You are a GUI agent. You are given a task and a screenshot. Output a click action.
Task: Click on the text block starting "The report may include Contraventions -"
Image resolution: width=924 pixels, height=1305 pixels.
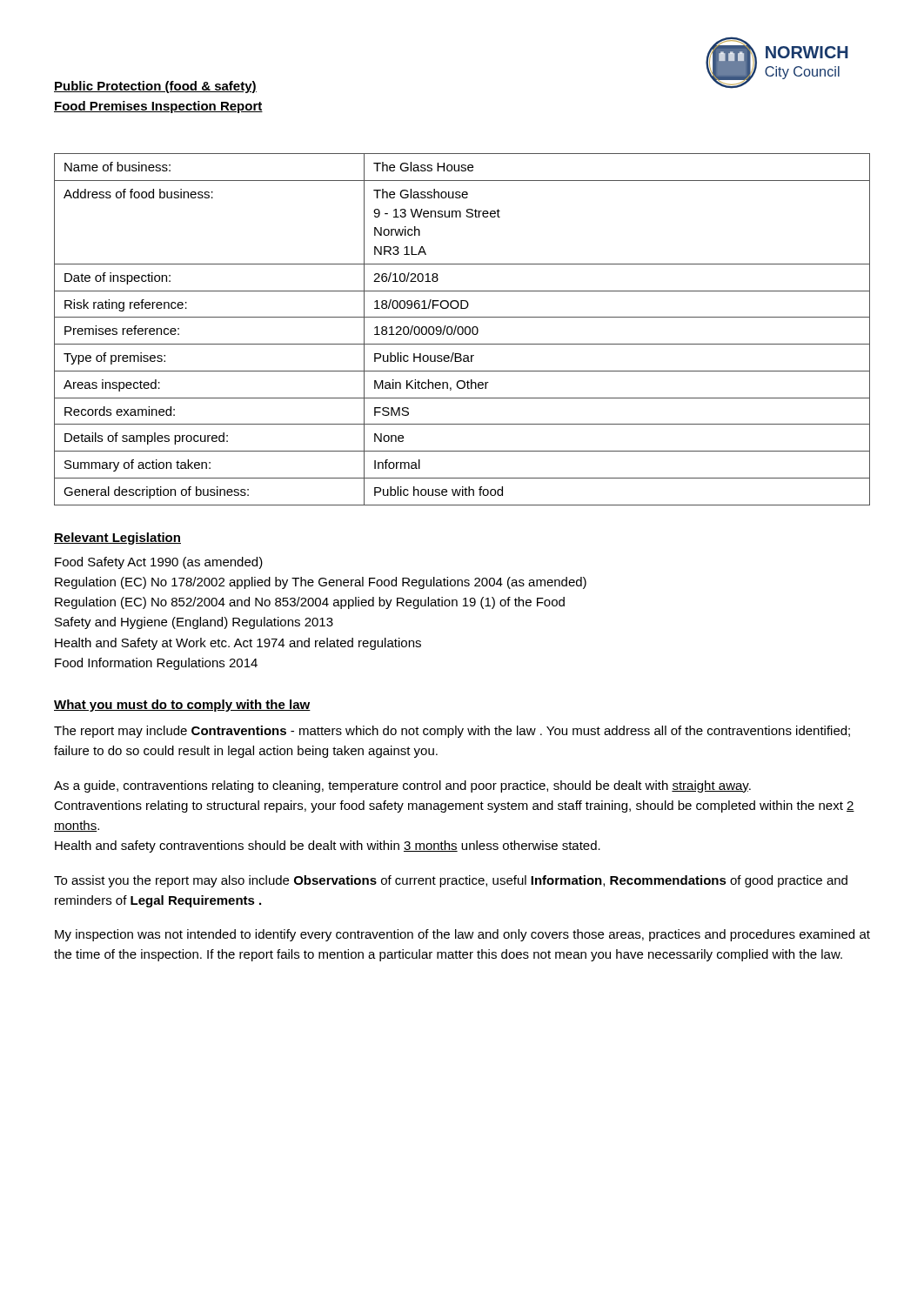(453, 740)
